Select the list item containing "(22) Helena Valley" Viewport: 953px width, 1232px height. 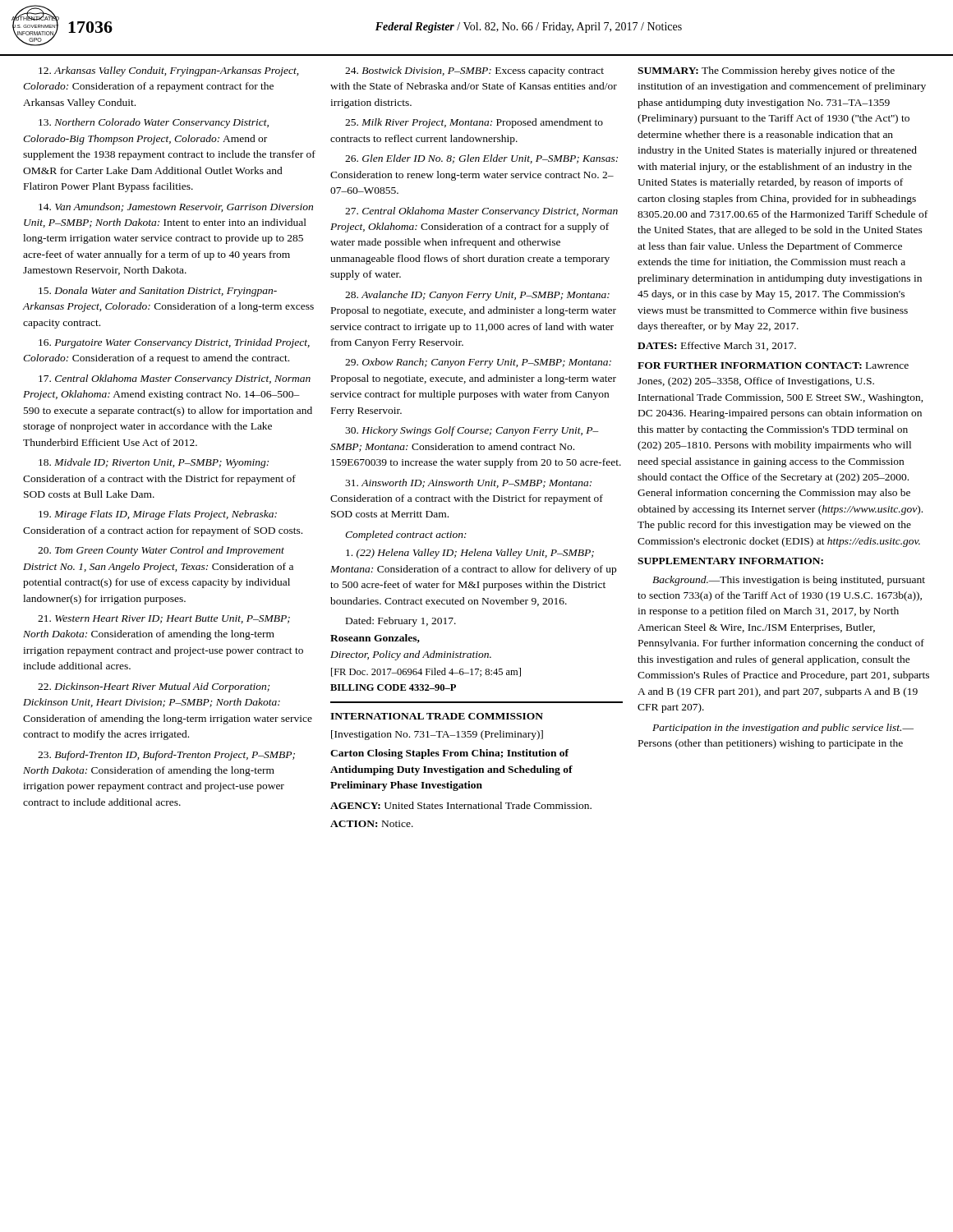tap(476, 577)
